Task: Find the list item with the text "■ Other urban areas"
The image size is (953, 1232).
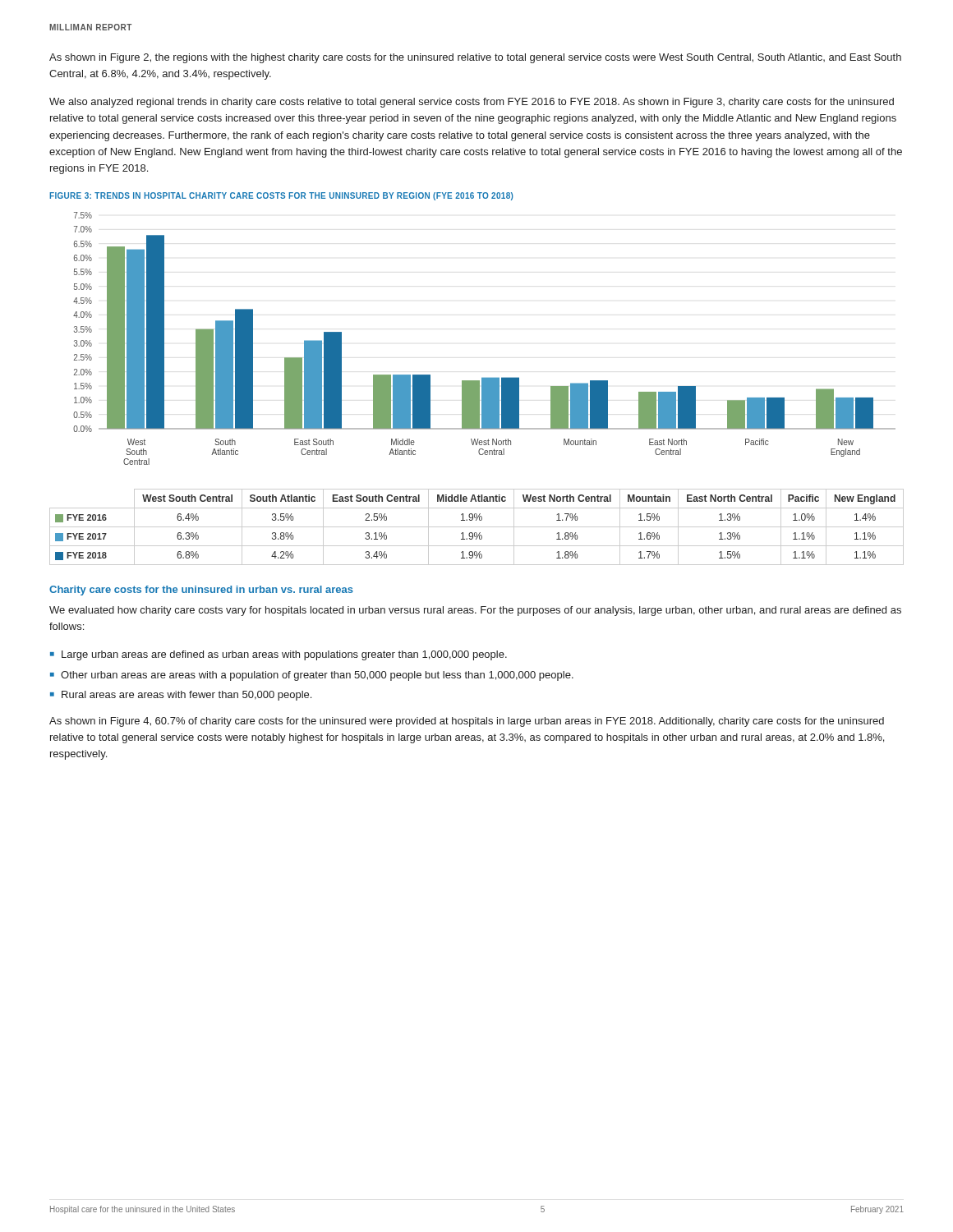Action: tap(312, 675)
